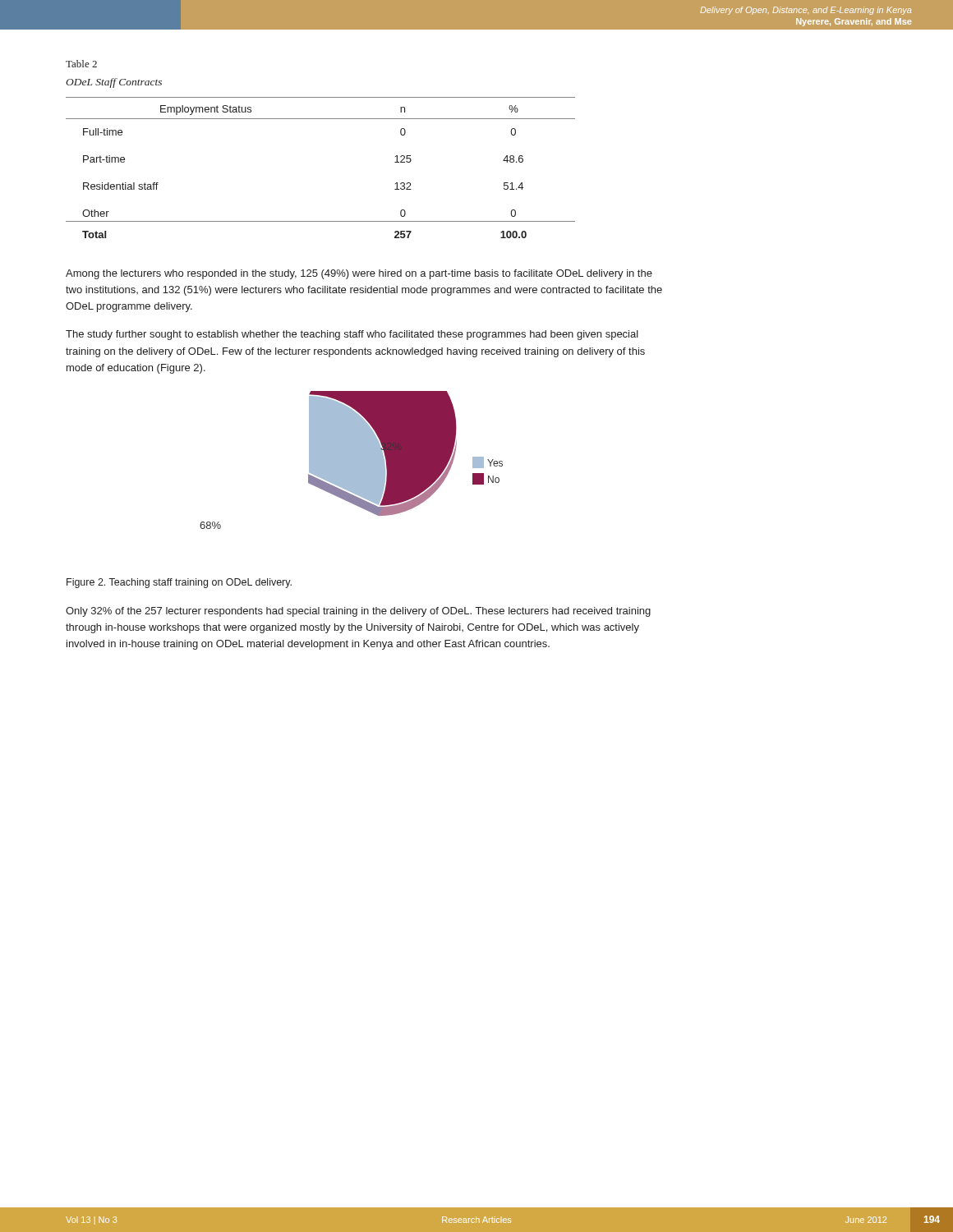Image resolution: width=953 pixels, height=1232 pixels.
Task: Click where it says "Table 2"
Action: tap(82, 64)
